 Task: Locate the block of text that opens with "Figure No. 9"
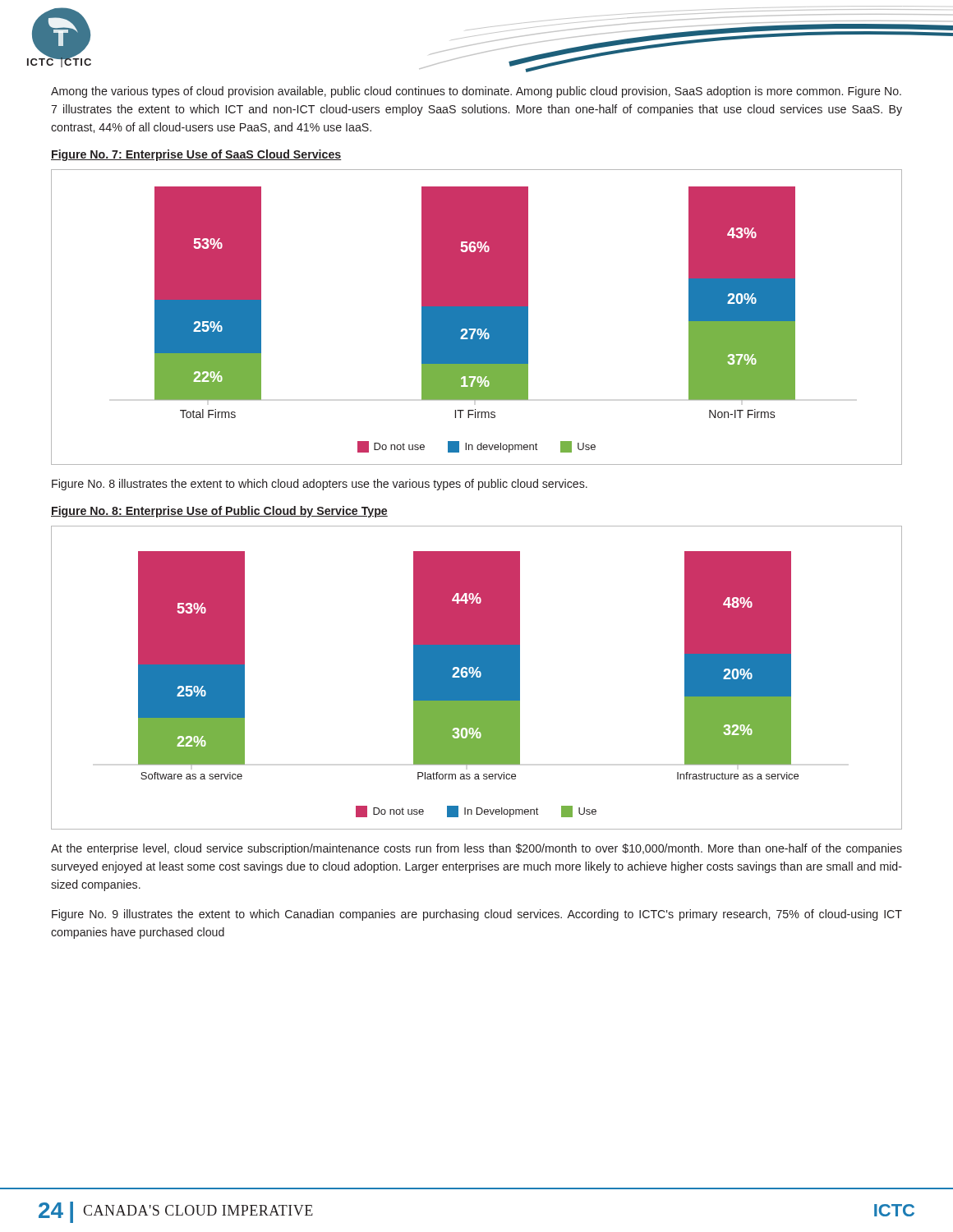tap(476, 923)
